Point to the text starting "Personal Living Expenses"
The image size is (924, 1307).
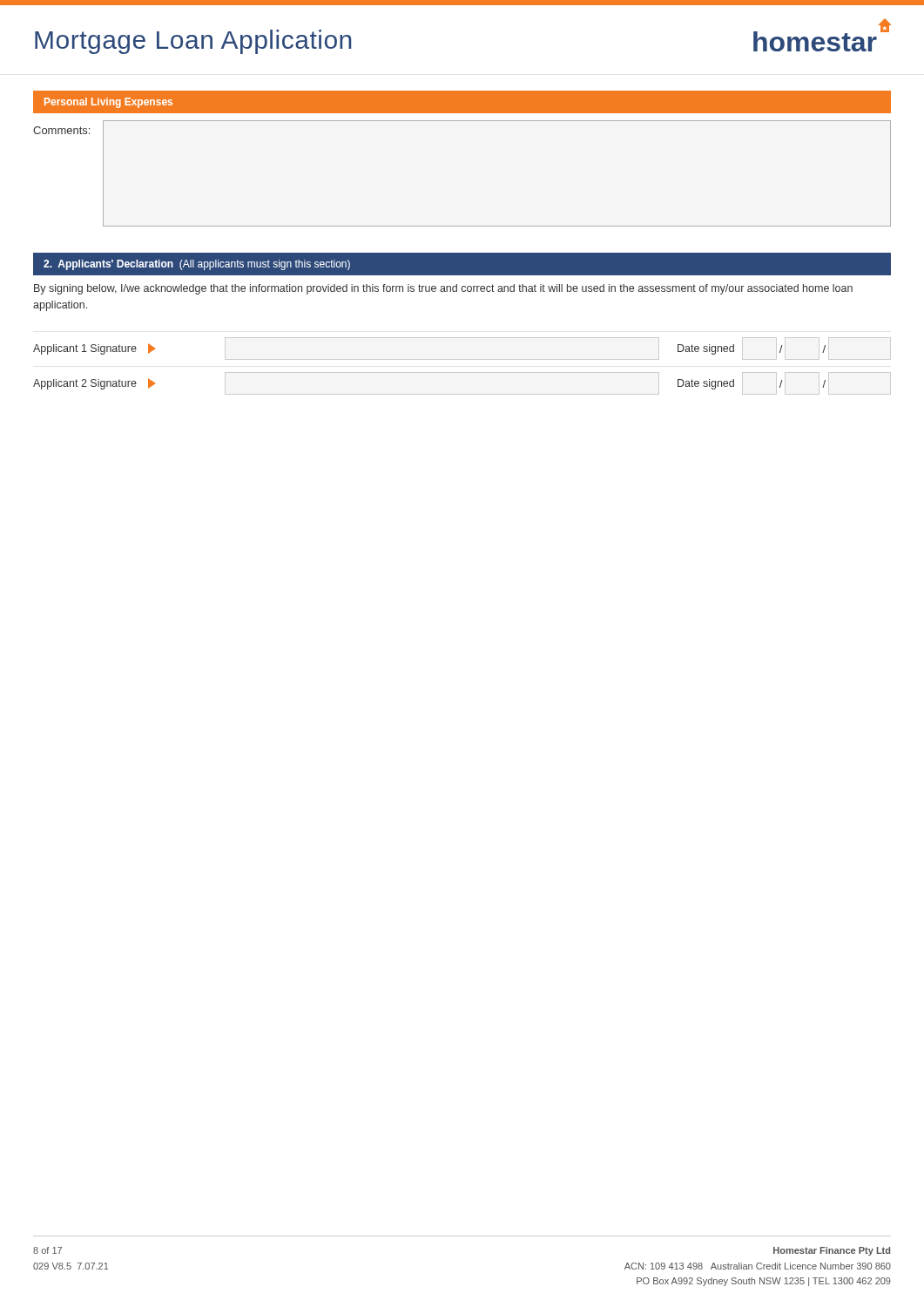[x=108, y=102]
